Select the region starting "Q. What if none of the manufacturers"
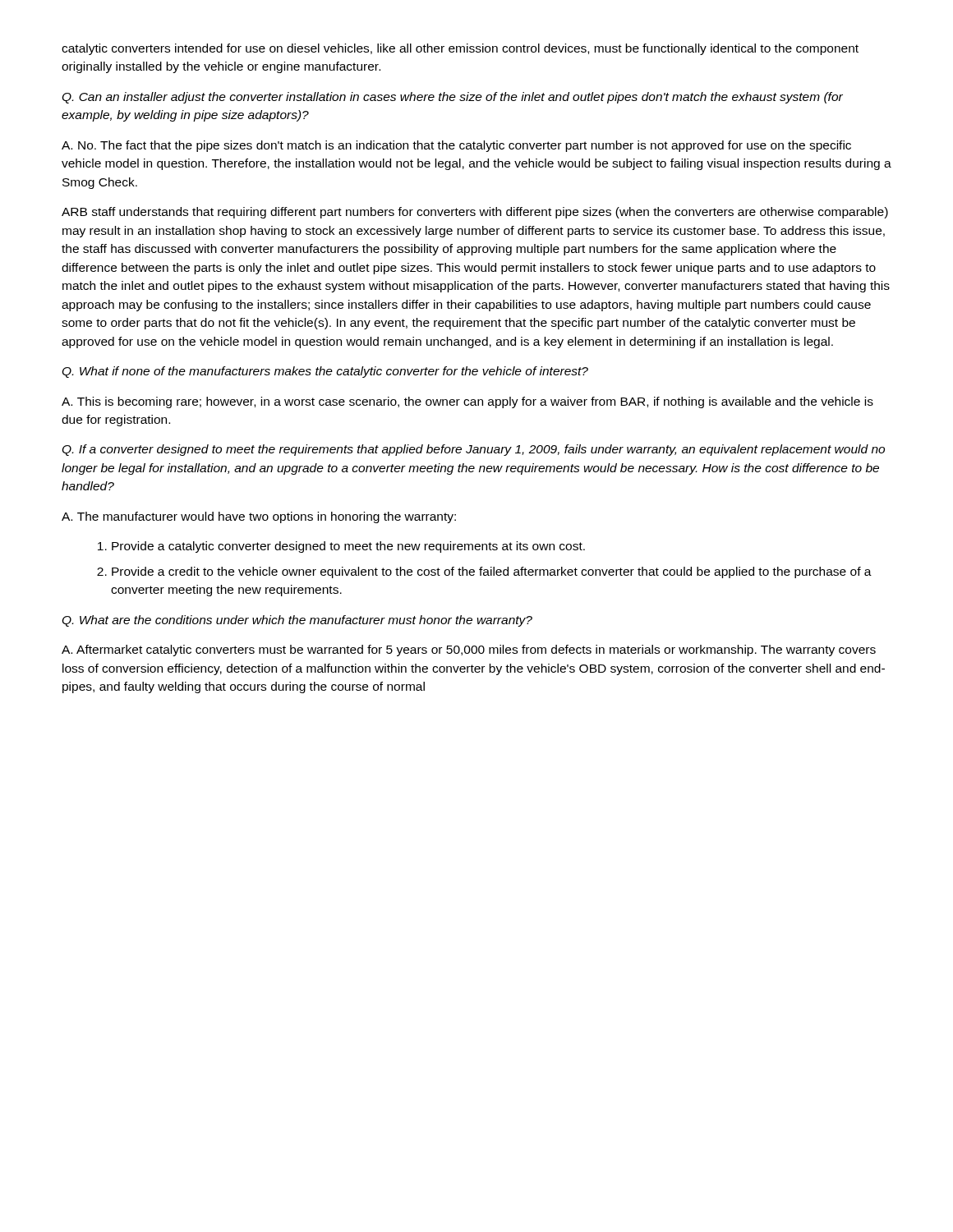 [x=325, y=371]
